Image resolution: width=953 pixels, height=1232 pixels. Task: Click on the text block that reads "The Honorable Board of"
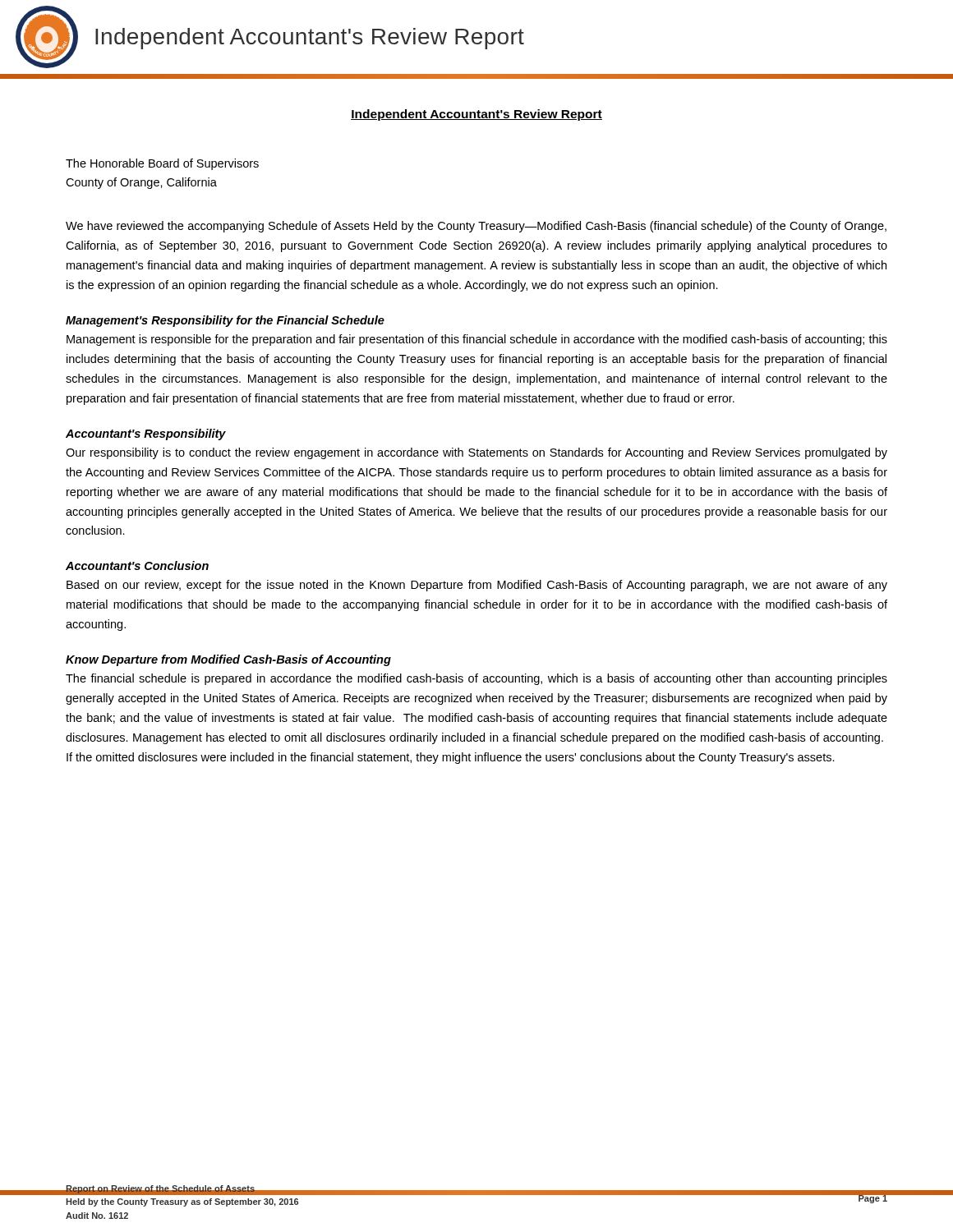[x=162, y=173]
